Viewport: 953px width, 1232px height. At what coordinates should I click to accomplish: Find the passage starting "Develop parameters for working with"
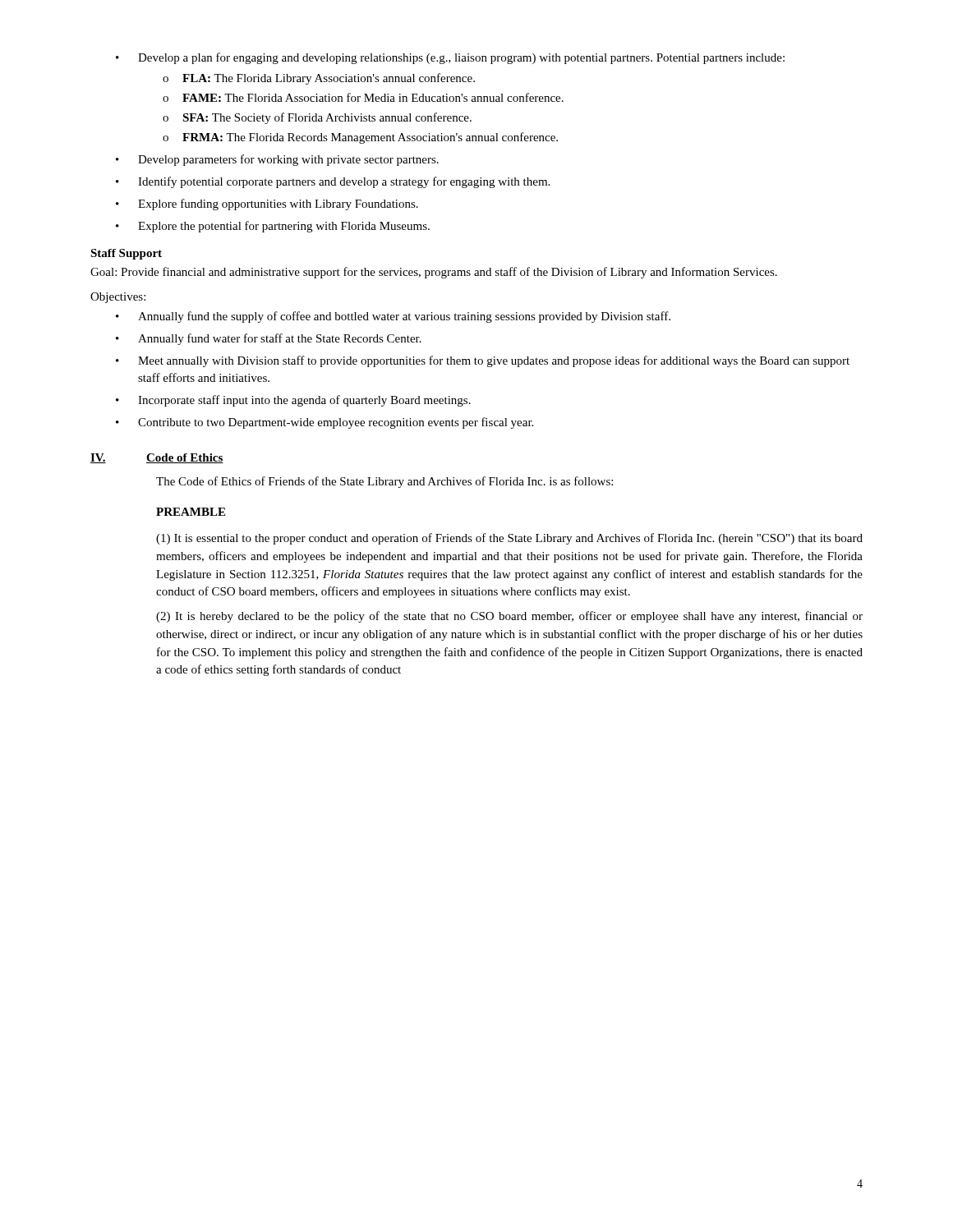(277, 160)
